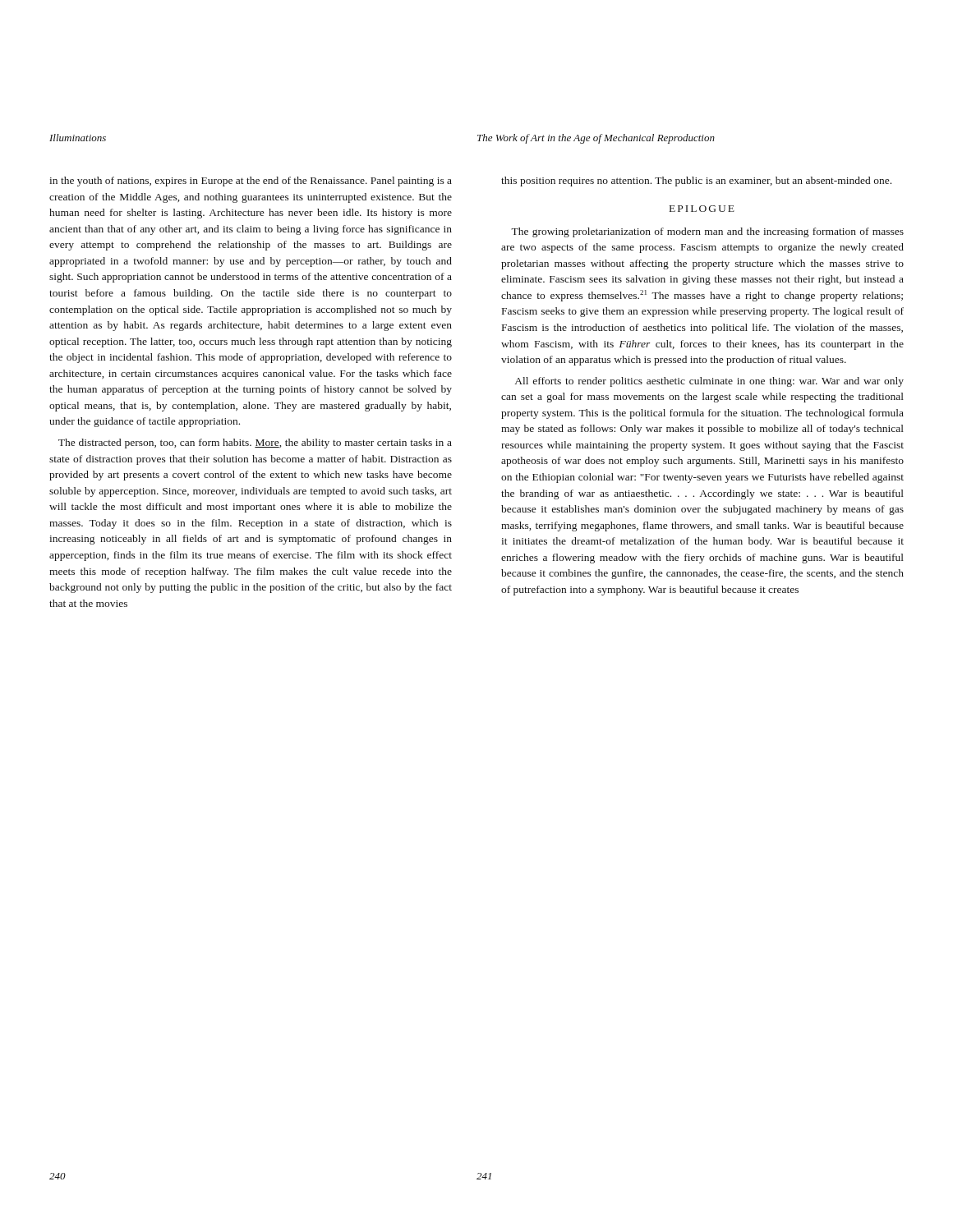
Task: Locate the block starting "The distracted person, too, can form habits."
Action: click(x=251, y=523)
